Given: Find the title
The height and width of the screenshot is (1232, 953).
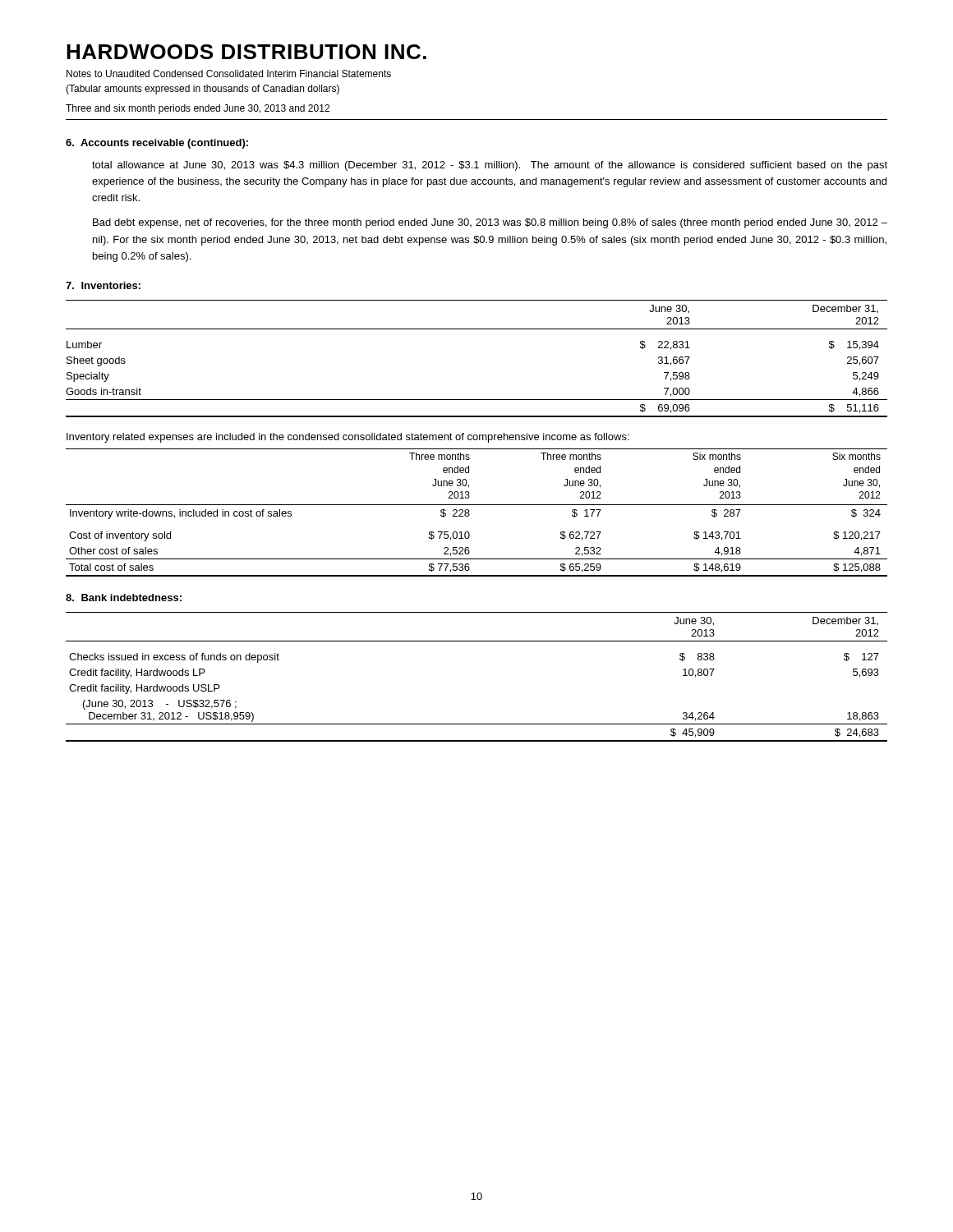Looking at the screenshot, I should (x=247, y=52).
